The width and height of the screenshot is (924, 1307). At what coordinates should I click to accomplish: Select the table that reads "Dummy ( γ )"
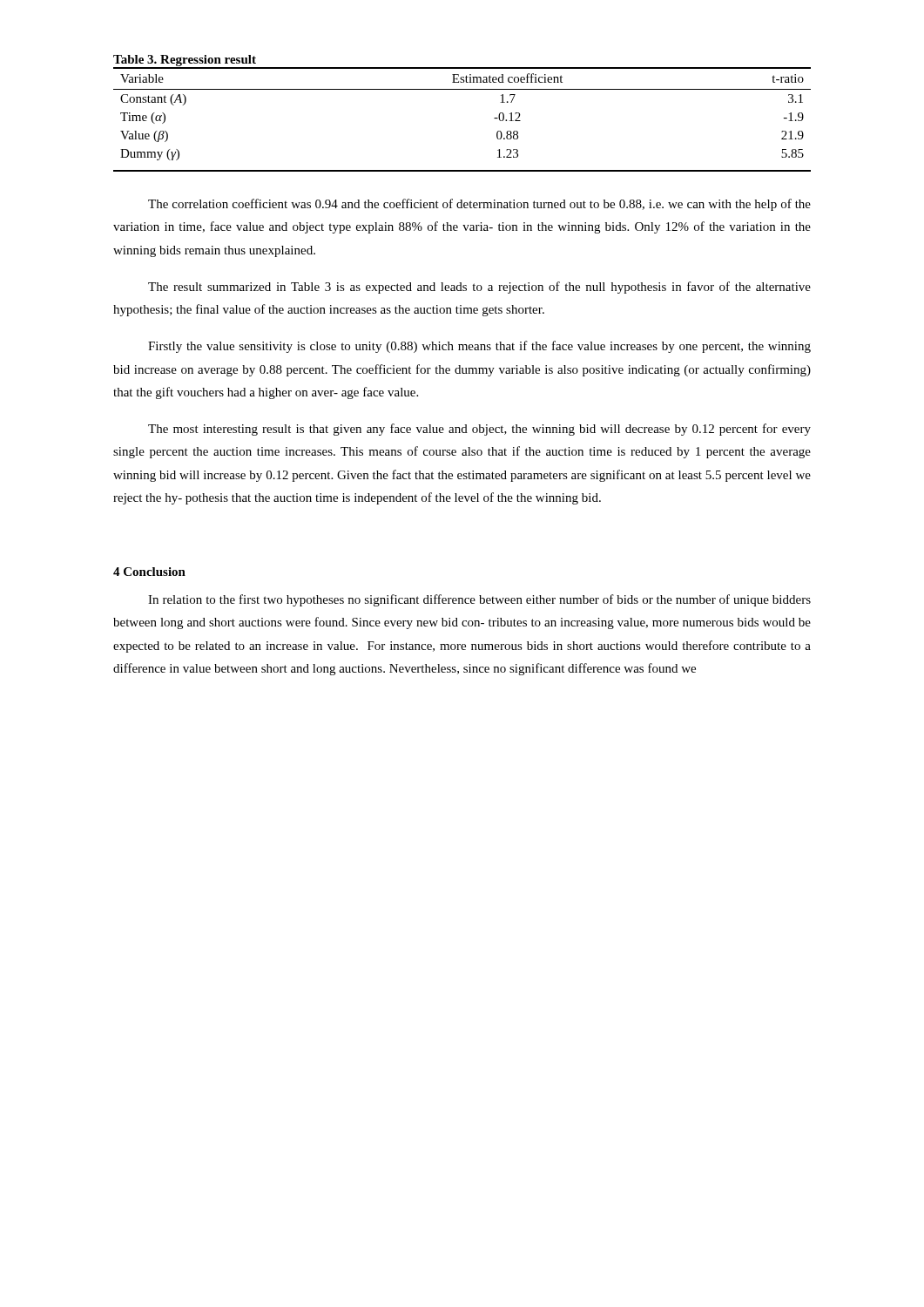pos(462,119)
